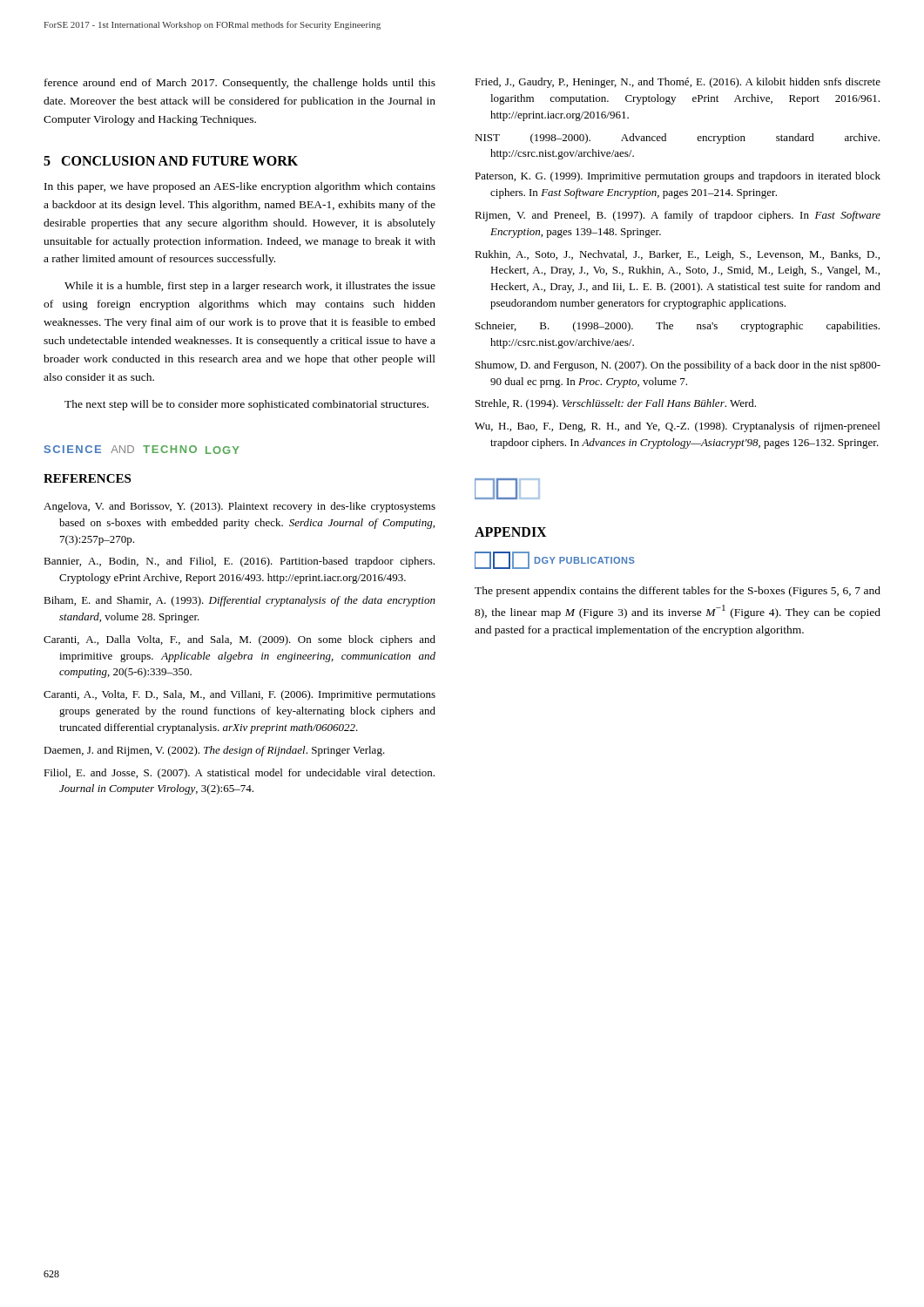Navigate to the text starting "In this paper, we have proposed an AES-like"
This screenshot has width=924, height=1307.
pos(240,296)
